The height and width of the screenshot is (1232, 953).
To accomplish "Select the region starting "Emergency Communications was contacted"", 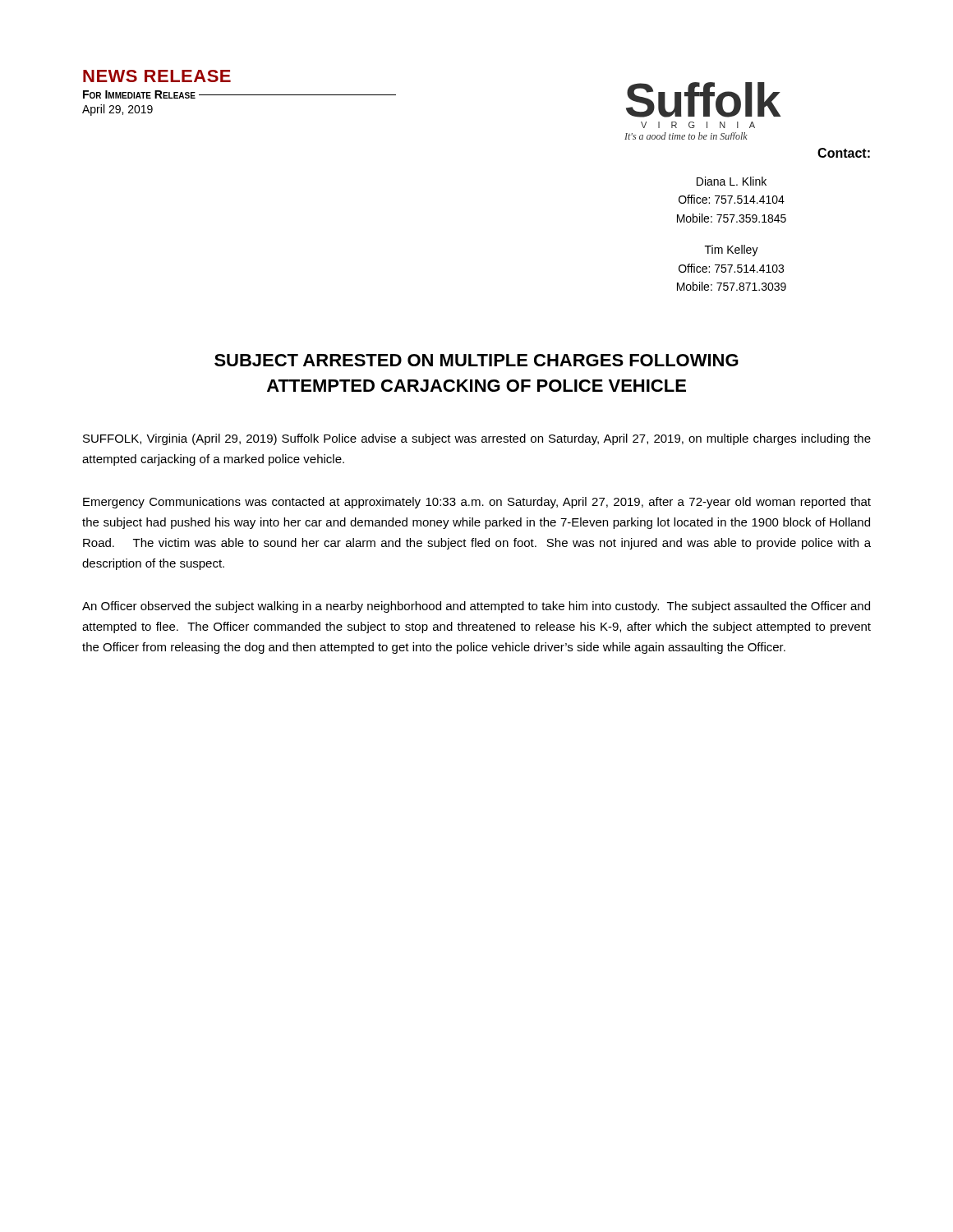I will pos(476,532).
